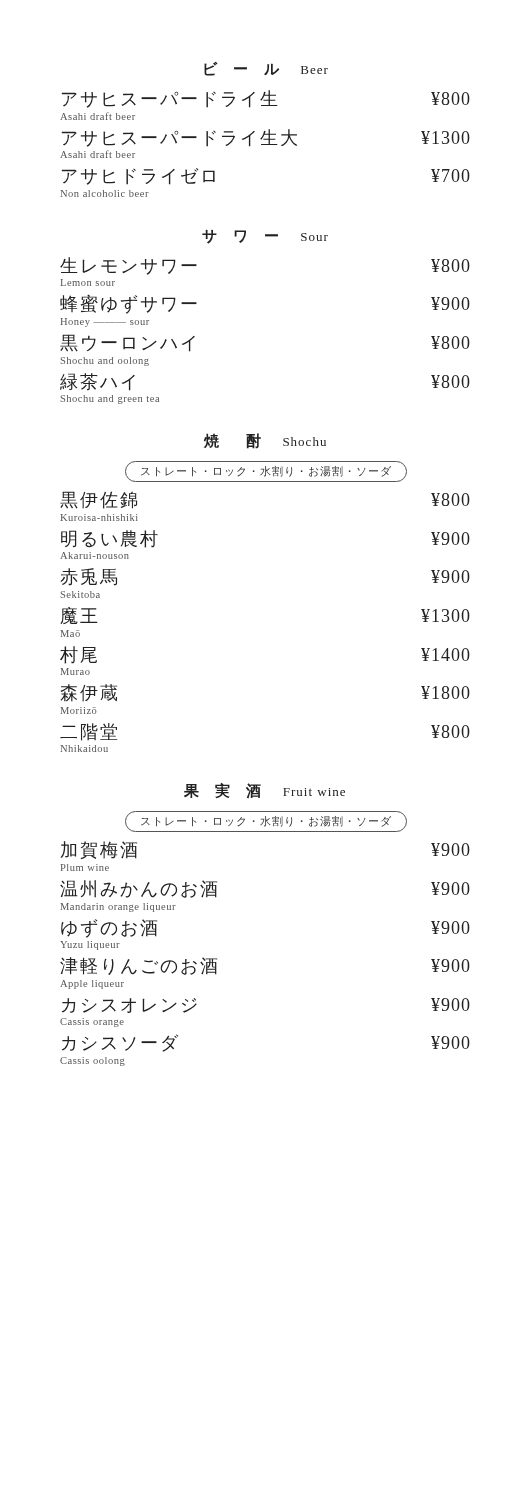
Task: Click on the block starting "蜂蜜ゆずサワー ¥900 Honey ——— sour"
Action: click(x=128, y=304)
